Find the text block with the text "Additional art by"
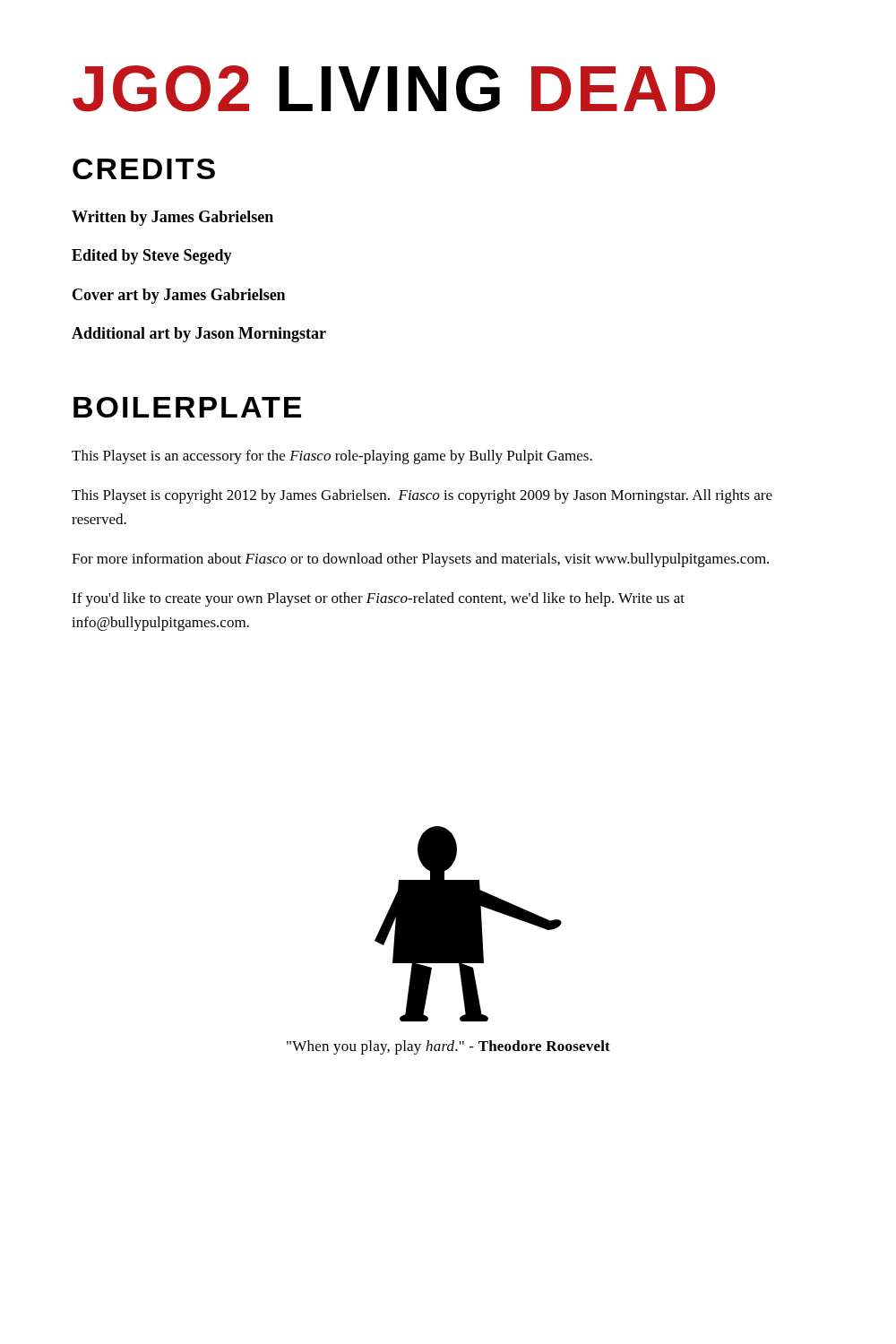Viewport: 896px width, 1344px height. 199,335
